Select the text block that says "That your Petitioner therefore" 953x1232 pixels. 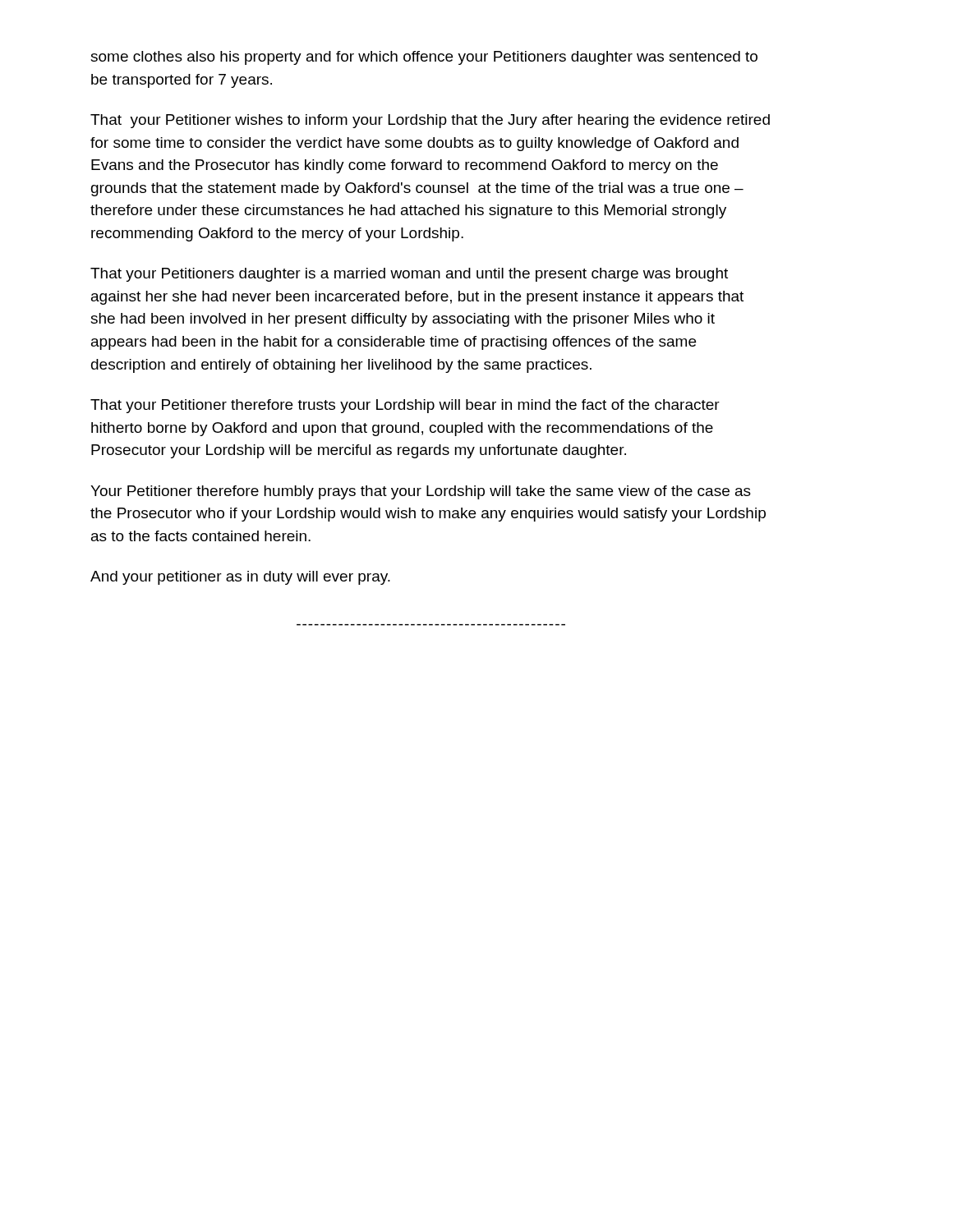click(x=405, y=427)
